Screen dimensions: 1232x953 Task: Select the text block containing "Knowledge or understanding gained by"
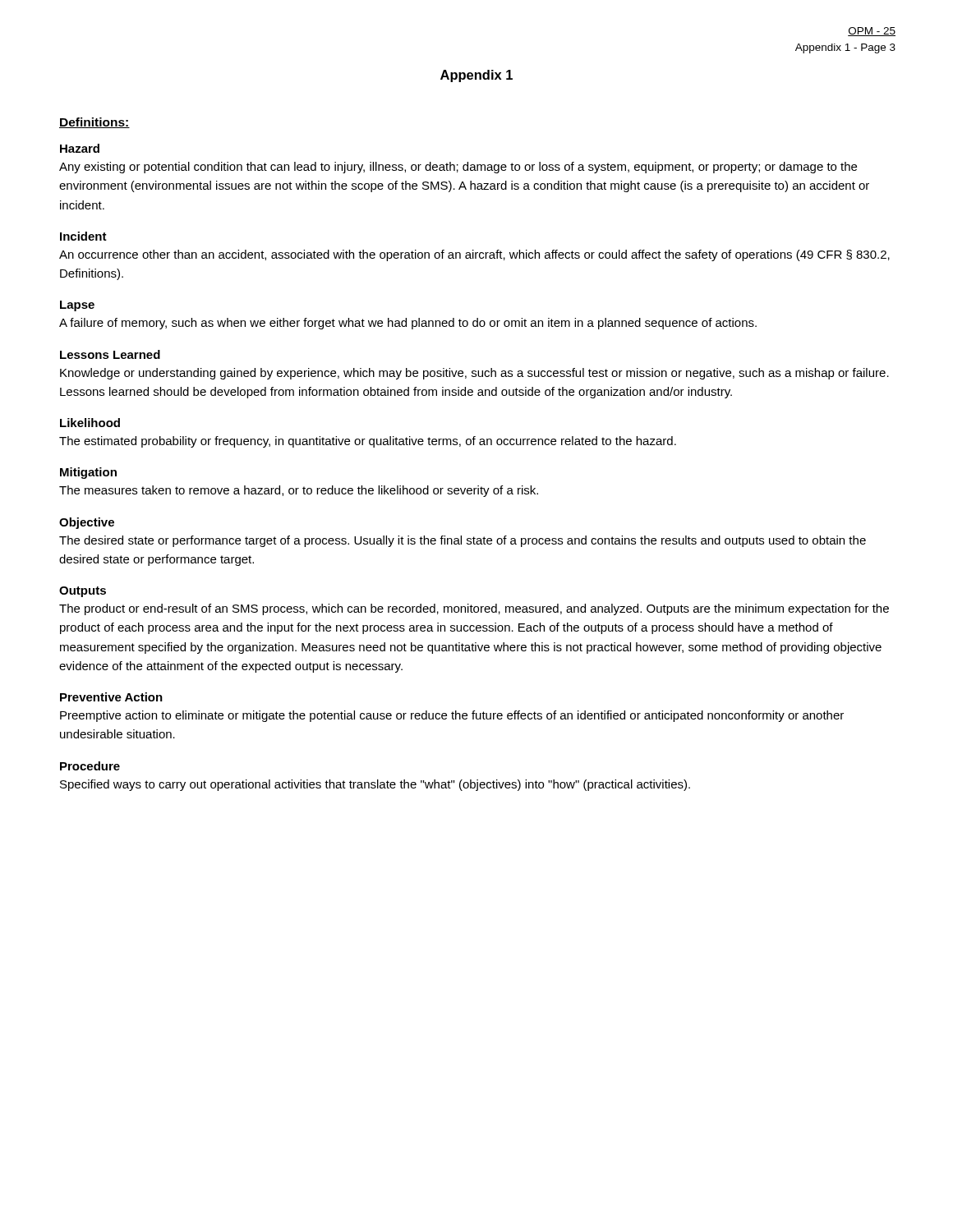tap(474, 382)
